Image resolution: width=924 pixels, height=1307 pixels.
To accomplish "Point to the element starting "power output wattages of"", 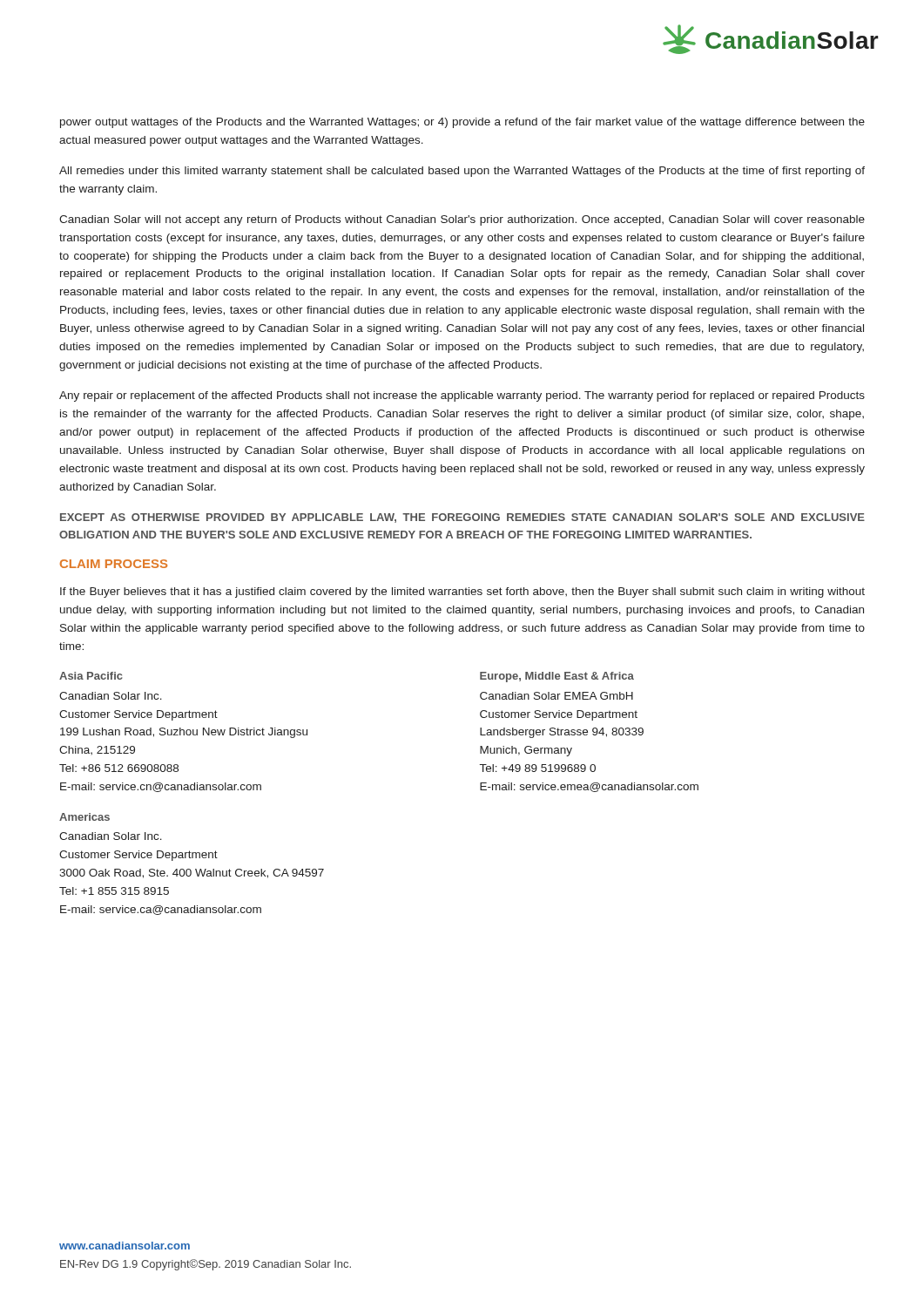I will pyautogui.click(x=462, y=131).
